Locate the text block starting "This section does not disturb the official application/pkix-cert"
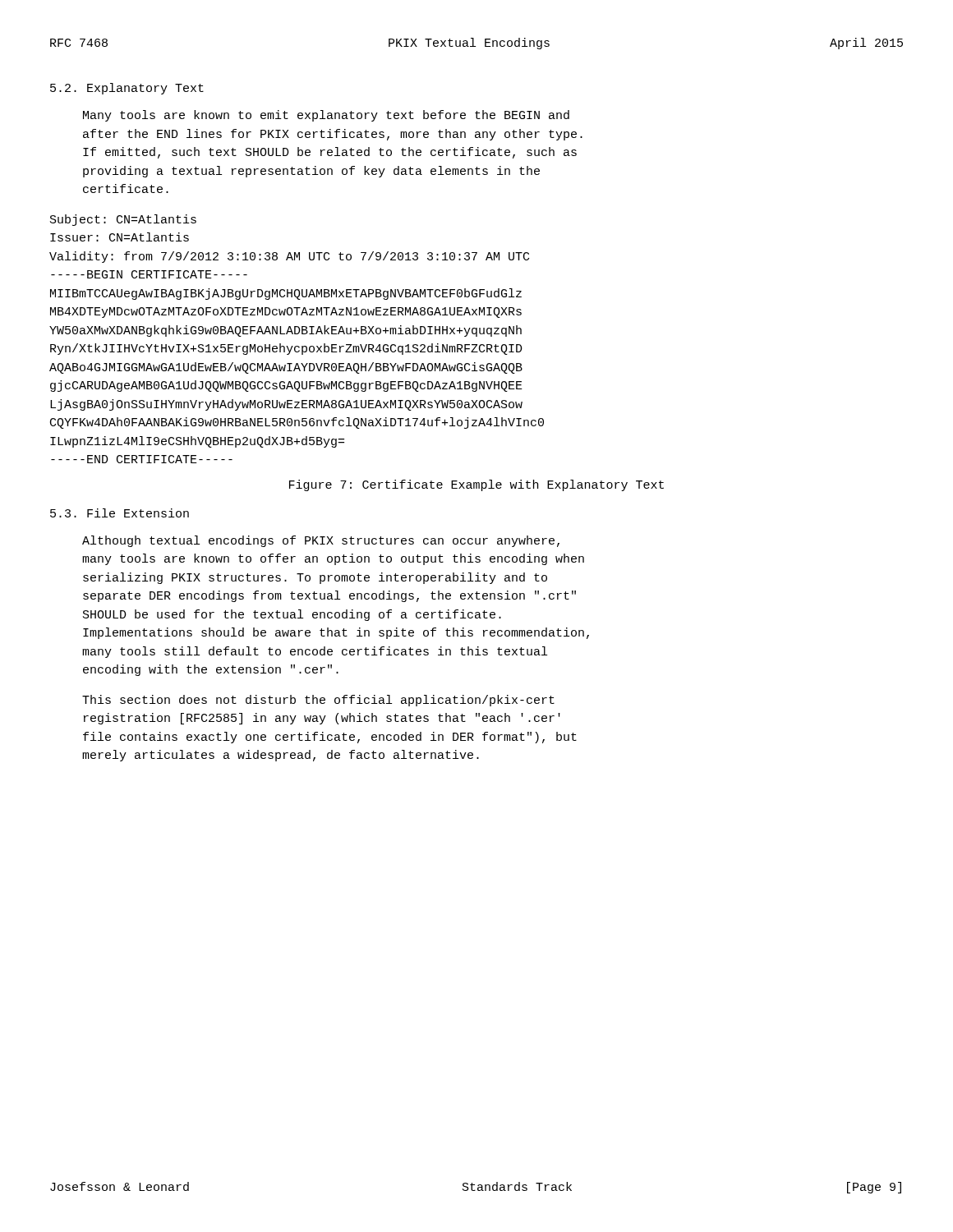953x1232 pixels. click(330, 728)
